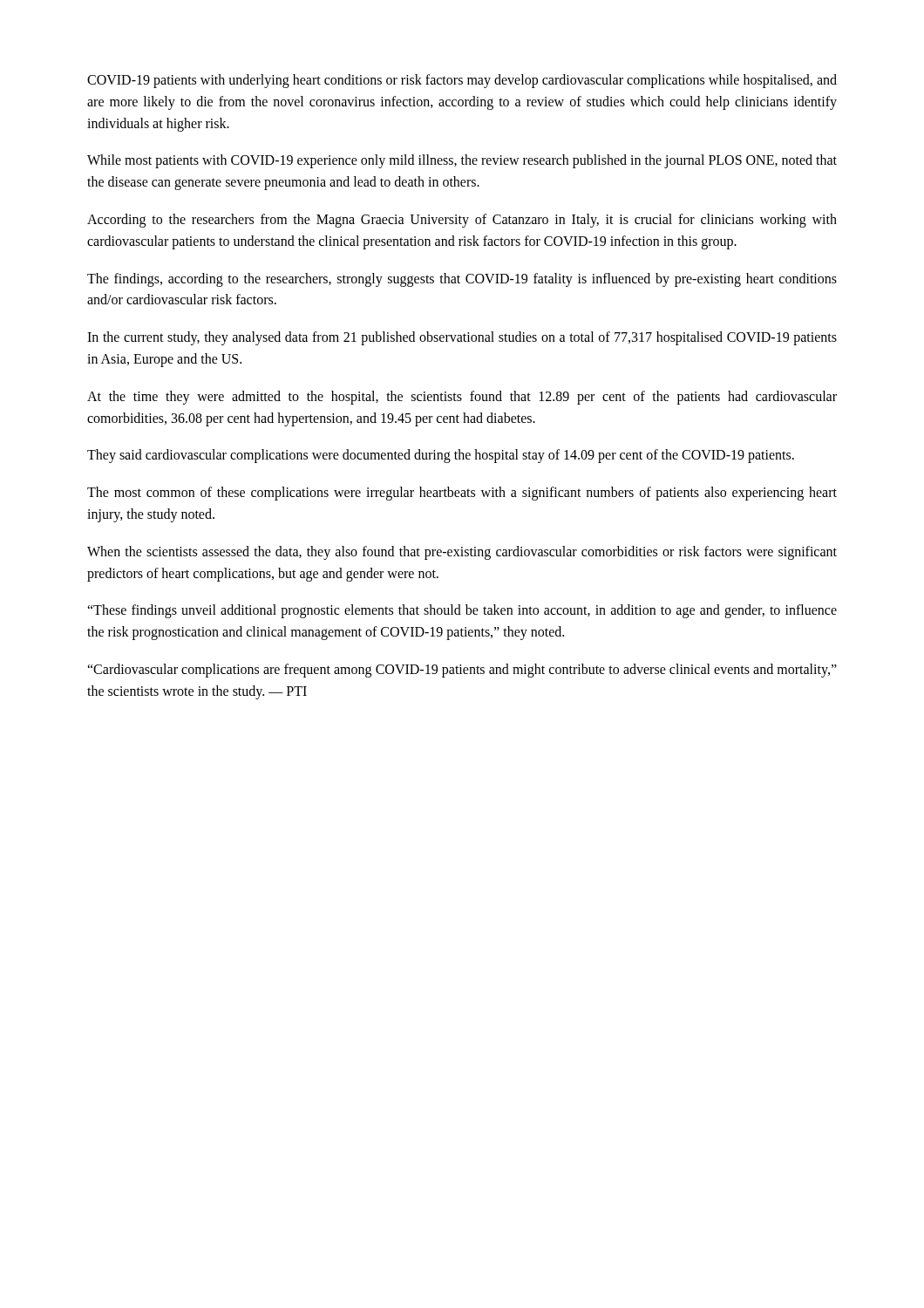
Task: Select the passage starting "The findings, according to the researchers,"
Action: pos(462,289)
